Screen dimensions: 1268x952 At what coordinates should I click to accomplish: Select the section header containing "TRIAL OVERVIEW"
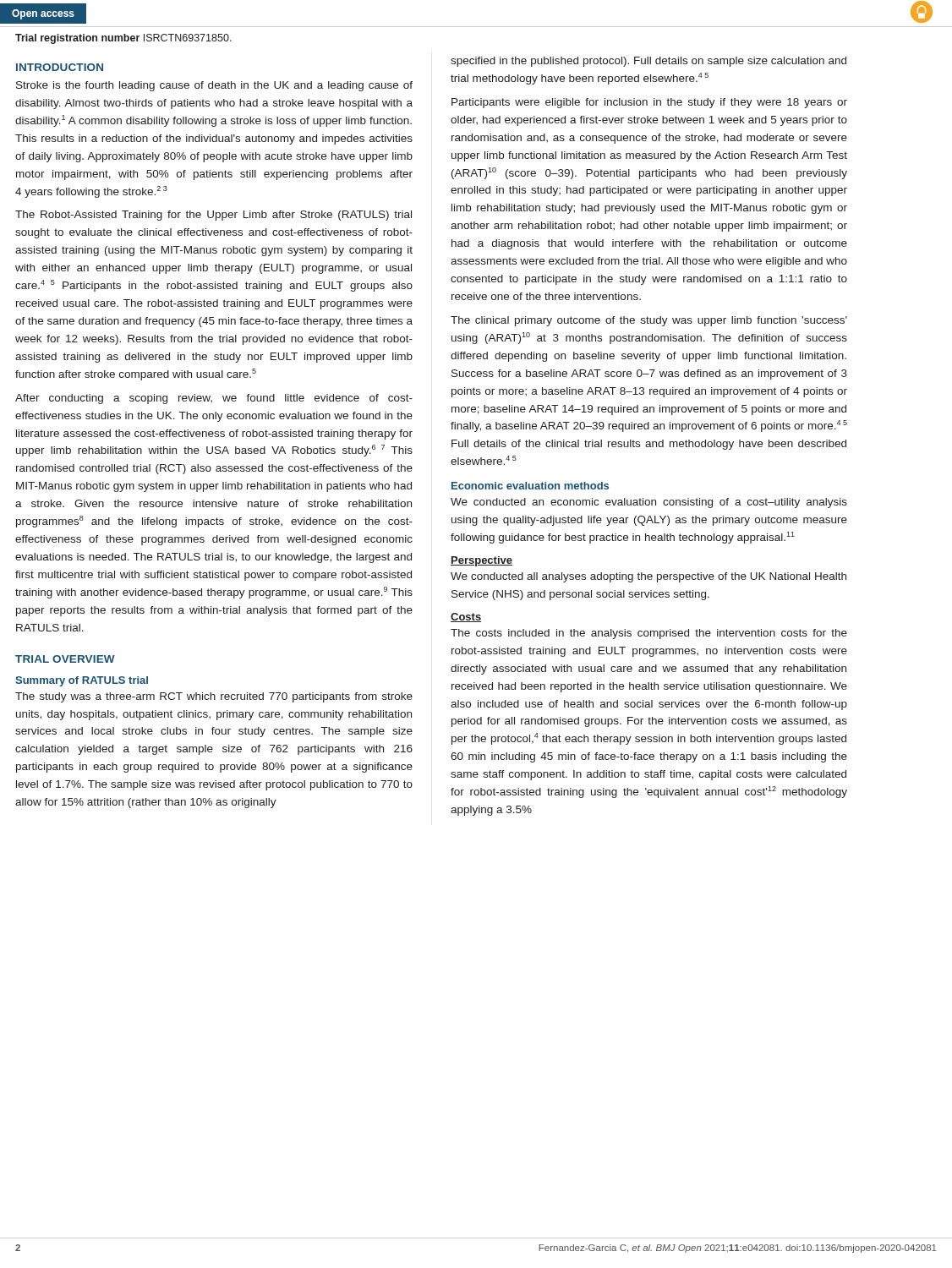click(65, 659)
